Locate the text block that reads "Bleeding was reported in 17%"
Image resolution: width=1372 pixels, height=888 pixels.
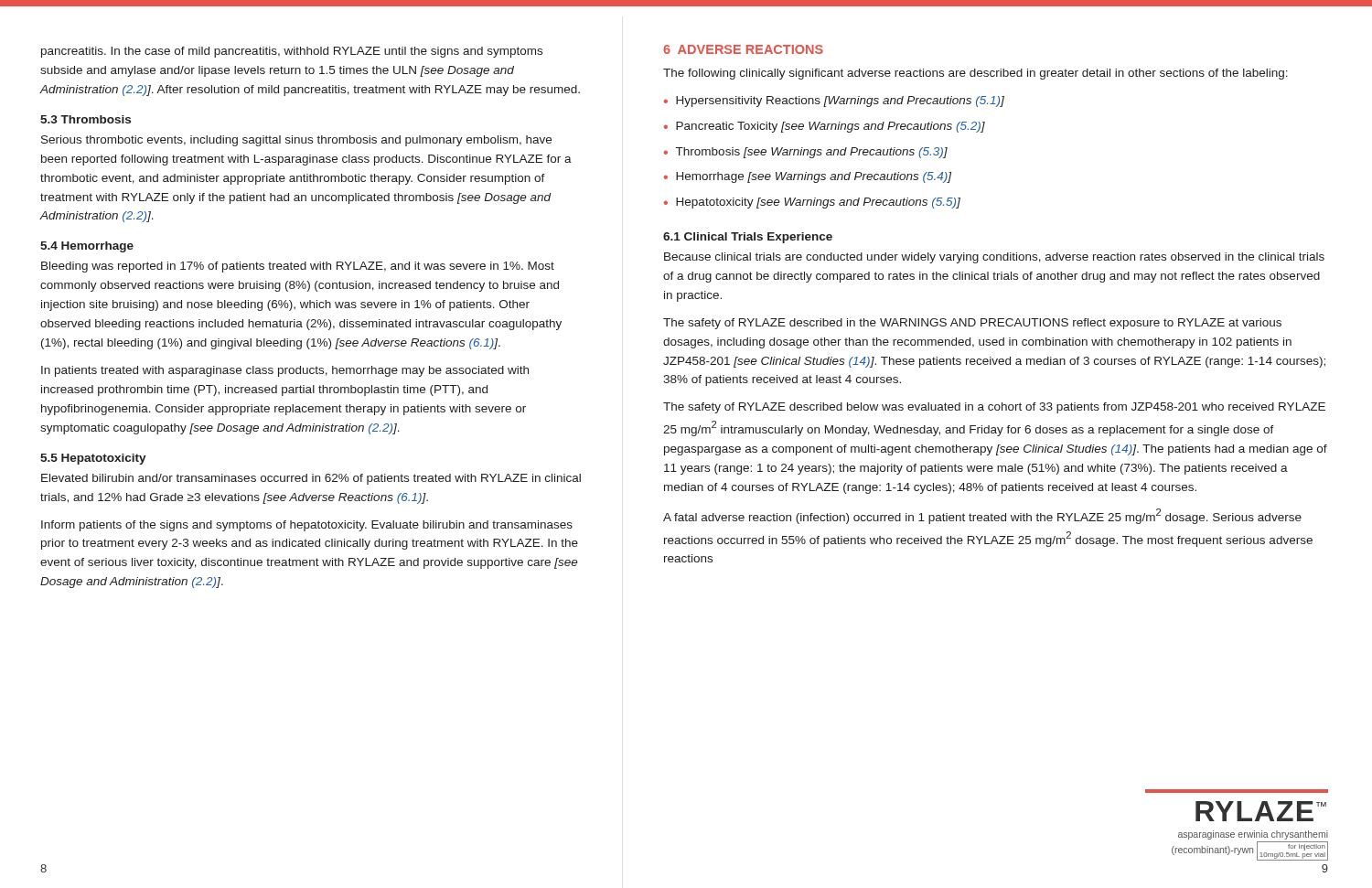[301, 304]
